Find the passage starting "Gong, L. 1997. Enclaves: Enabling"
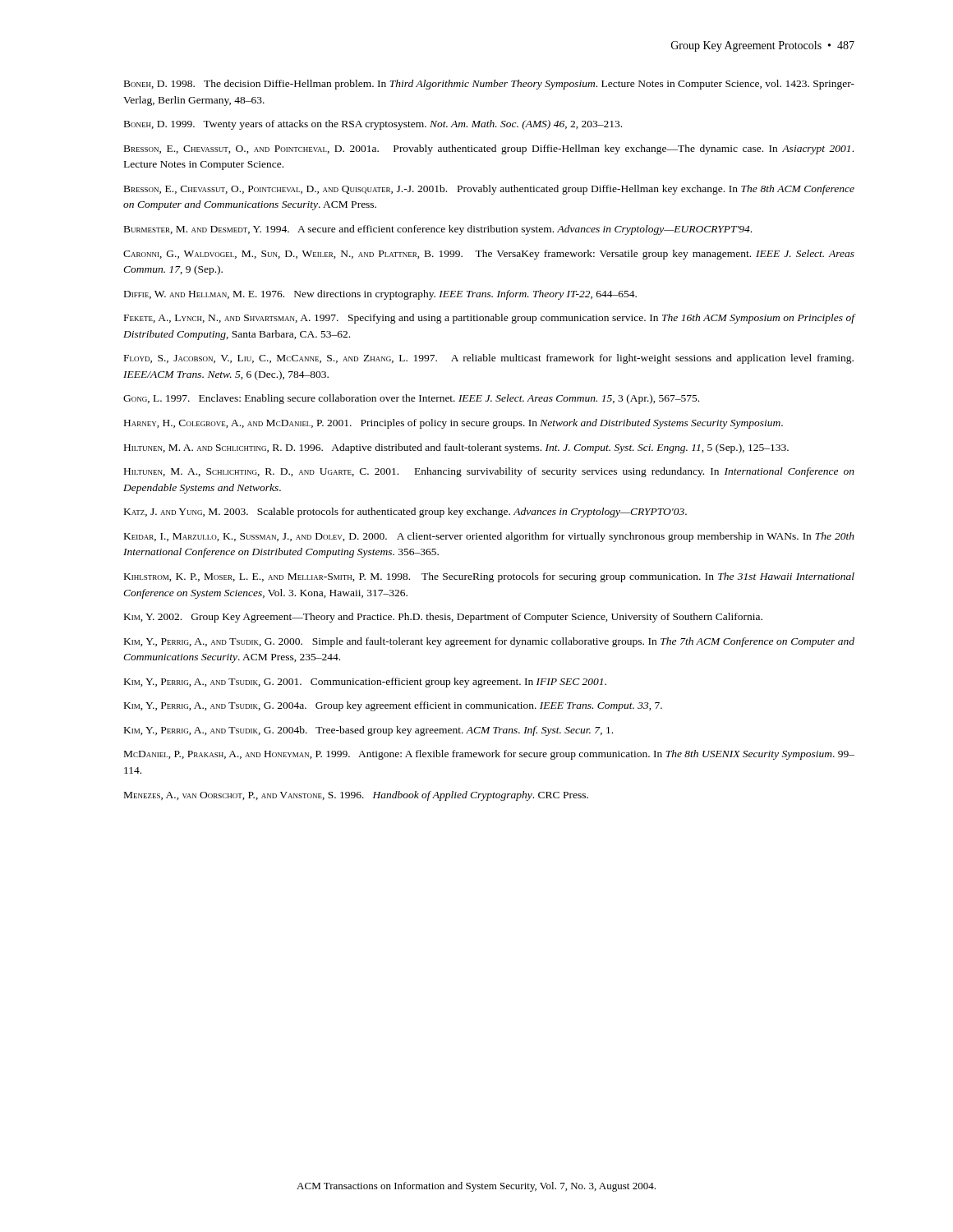The width and height of the screenshot is (953, 1232). coord(489,399)
